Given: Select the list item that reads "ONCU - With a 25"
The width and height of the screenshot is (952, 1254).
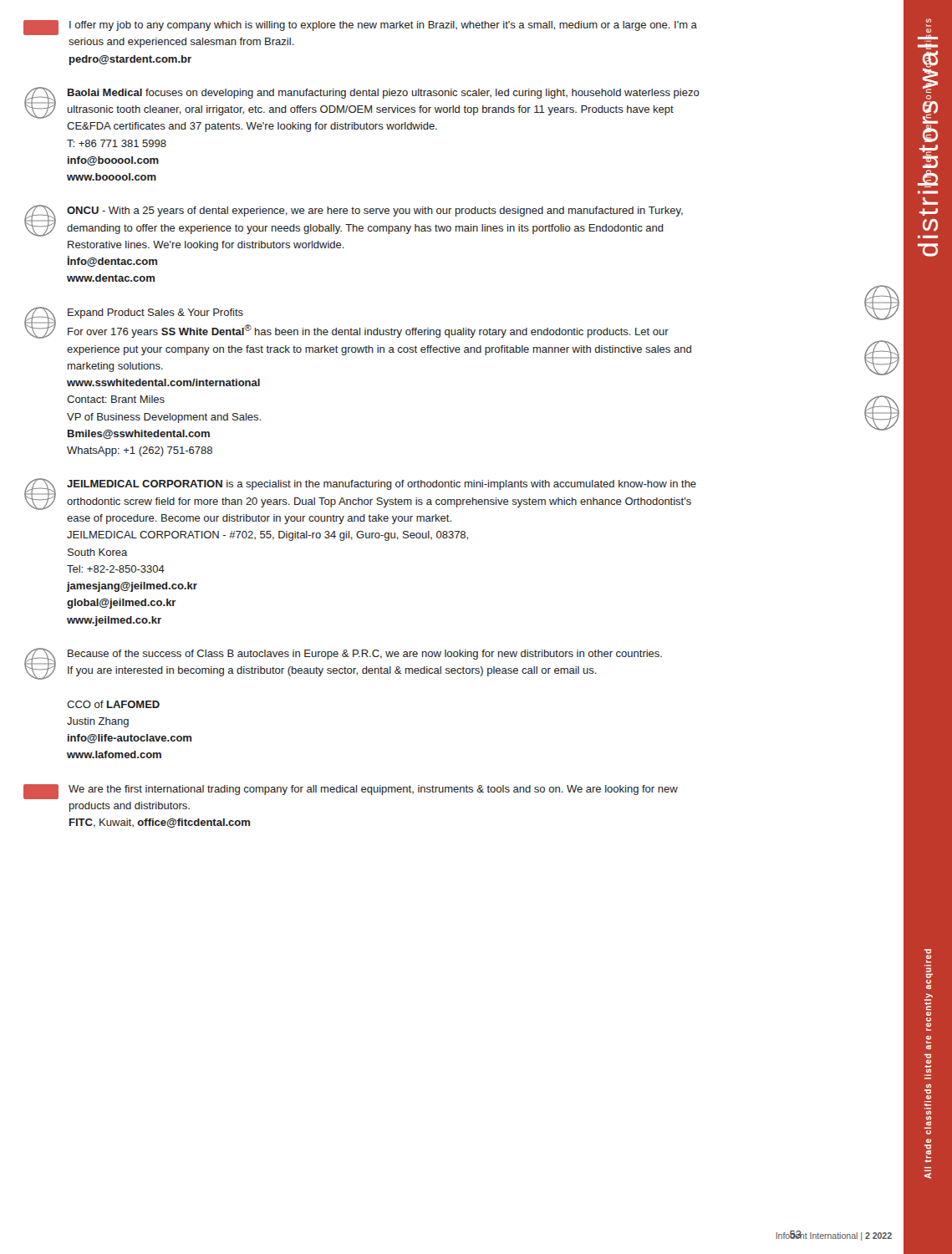Looking at the screenshot, I should click(354, 221).
